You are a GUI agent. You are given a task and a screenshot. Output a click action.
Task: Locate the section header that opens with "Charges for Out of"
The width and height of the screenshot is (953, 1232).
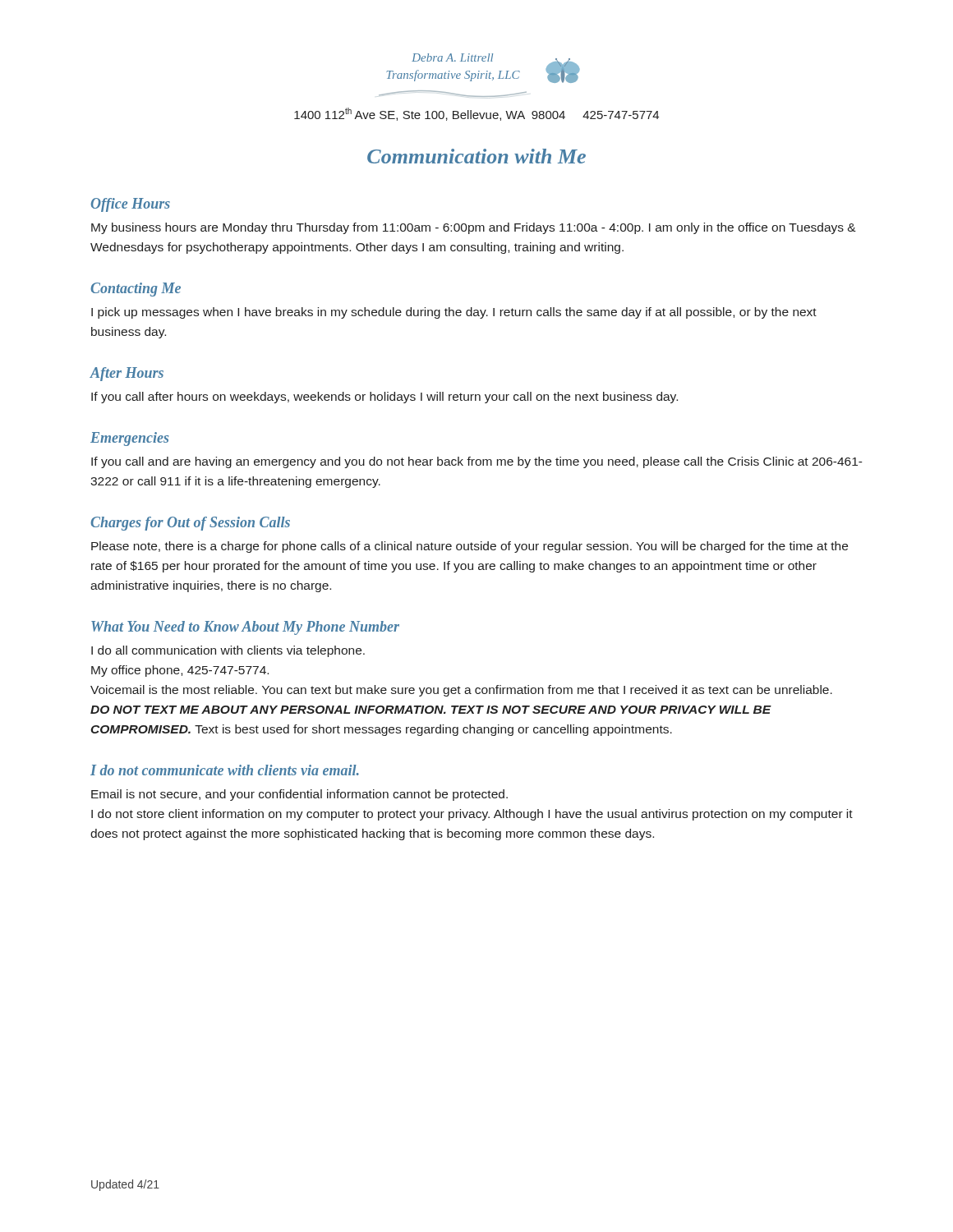coord(190,522)
